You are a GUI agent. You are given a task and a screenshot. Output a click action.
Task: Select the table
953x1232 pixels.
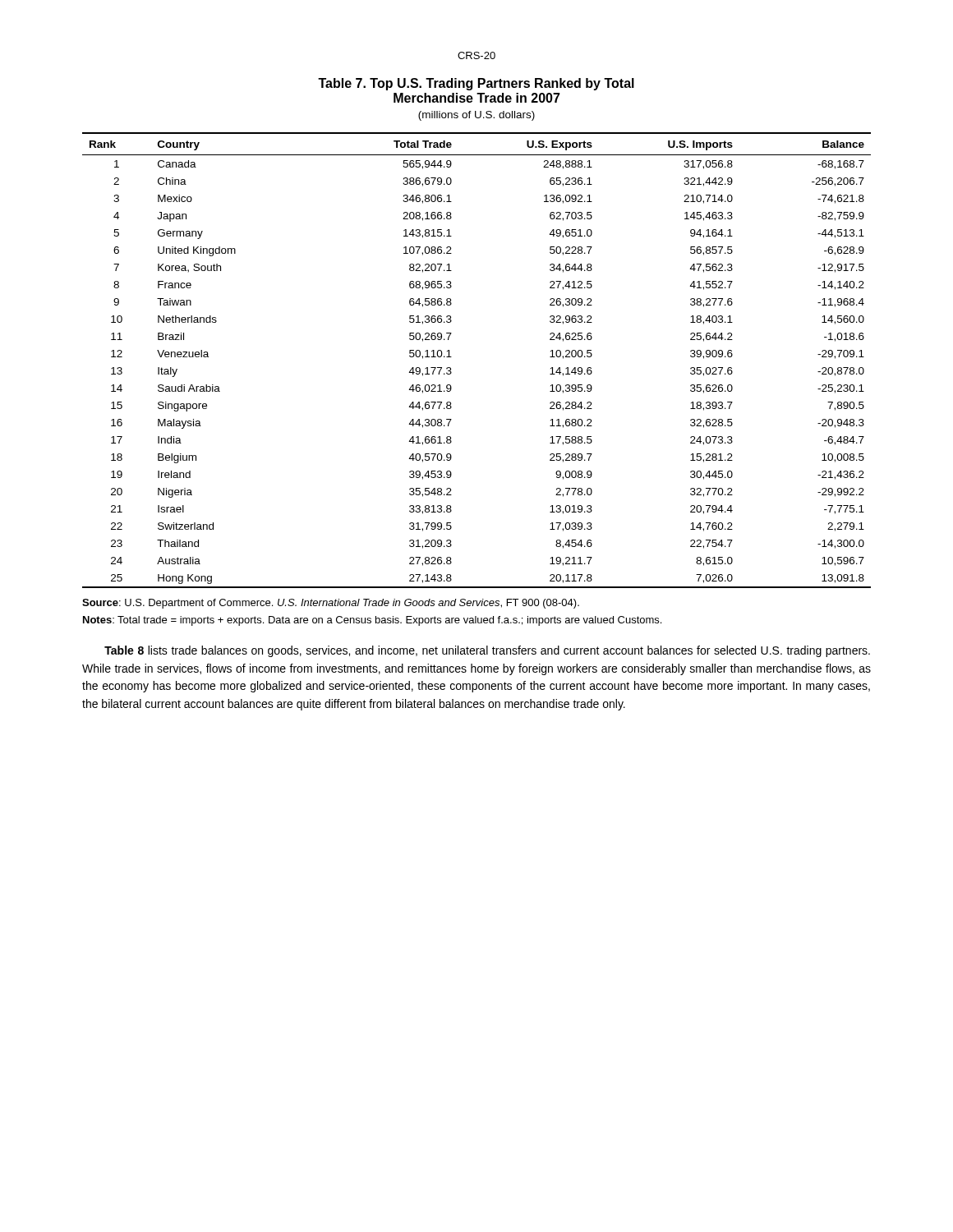click(476, 360)
